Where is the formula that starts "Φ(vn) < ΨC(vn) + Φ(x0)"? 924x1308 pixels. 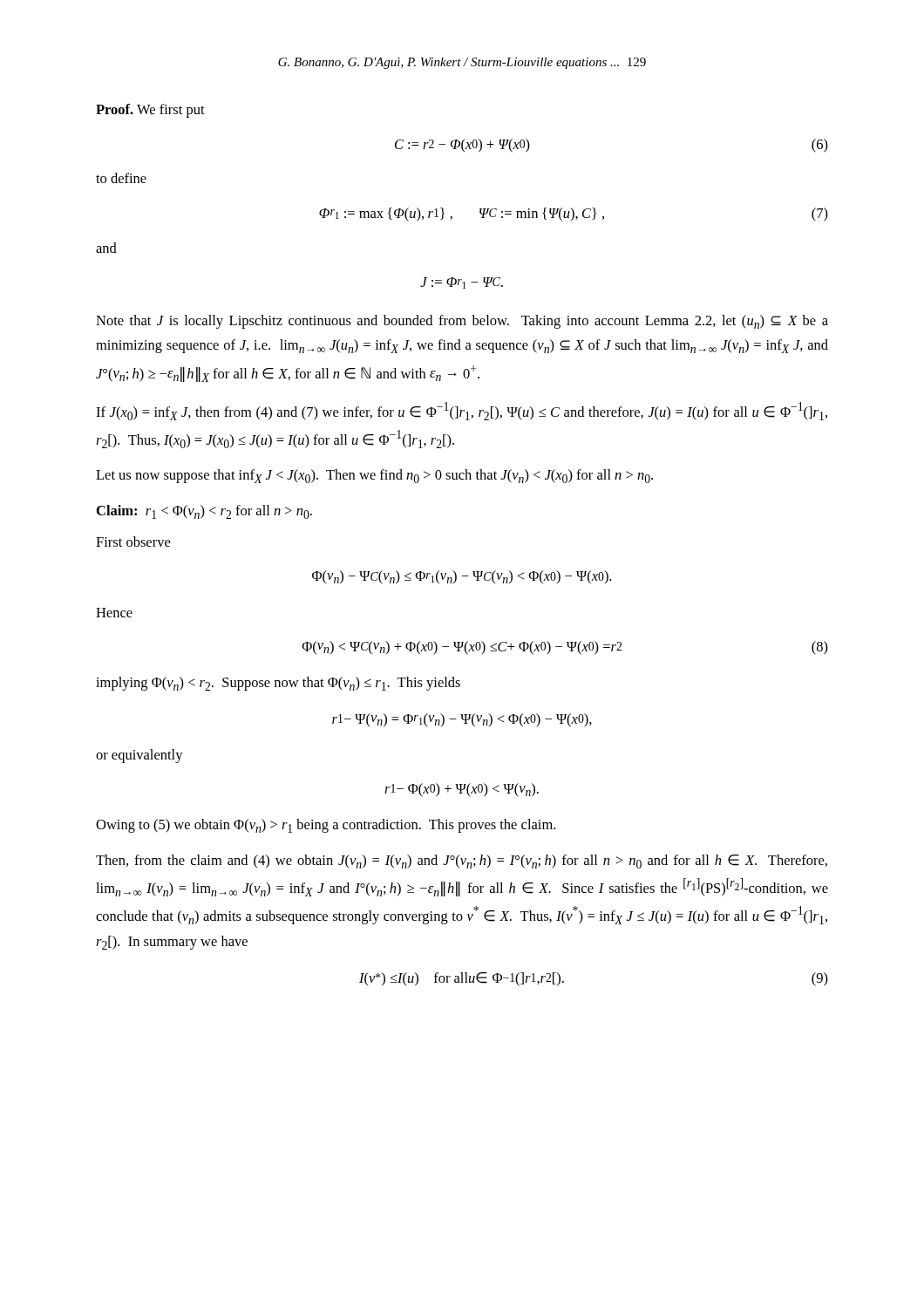point(565,647)
